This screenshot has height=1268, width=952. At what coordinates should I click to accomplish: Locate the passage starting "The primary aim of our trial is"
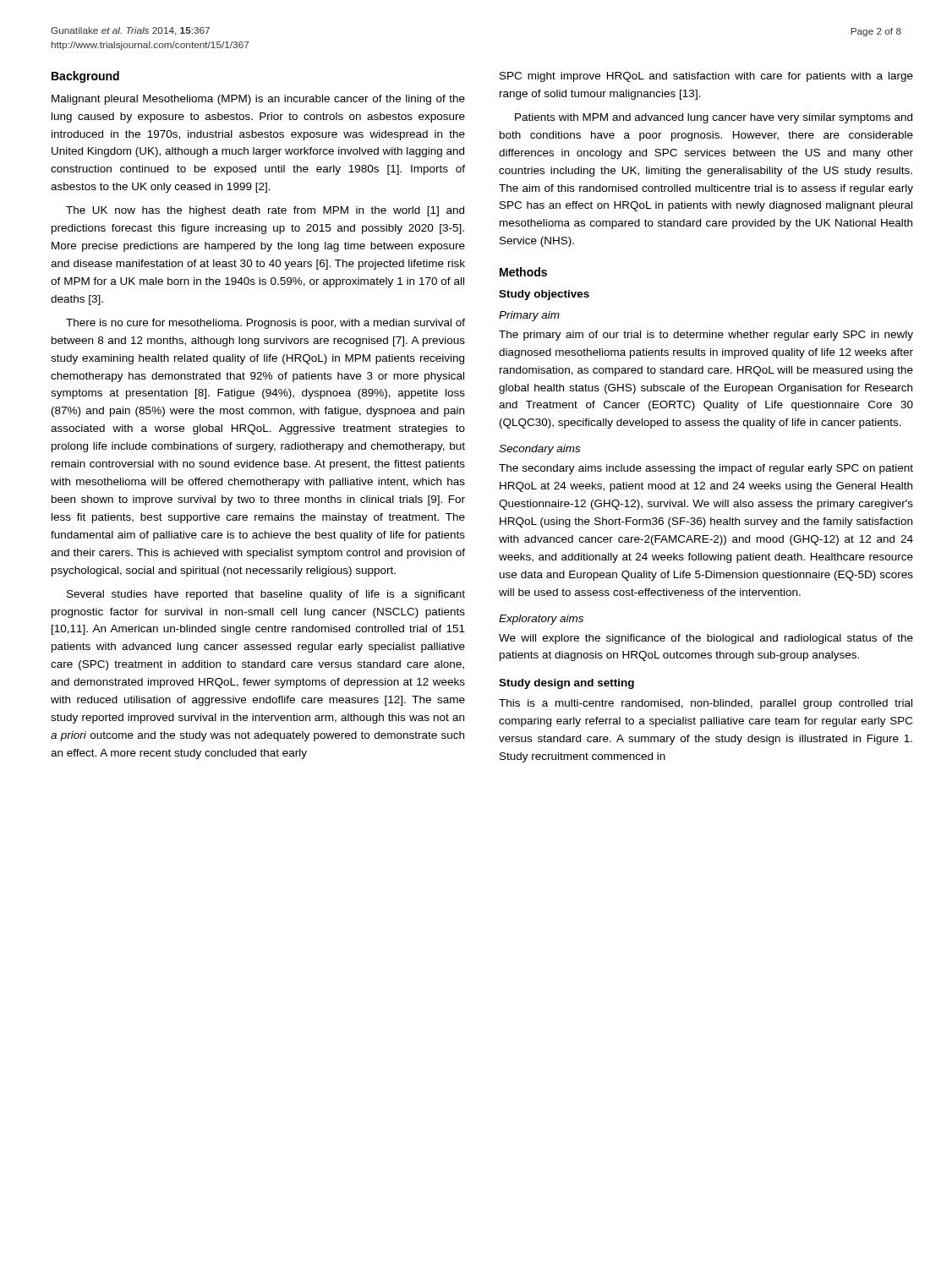pyautogui.click(x=706, y=379)
